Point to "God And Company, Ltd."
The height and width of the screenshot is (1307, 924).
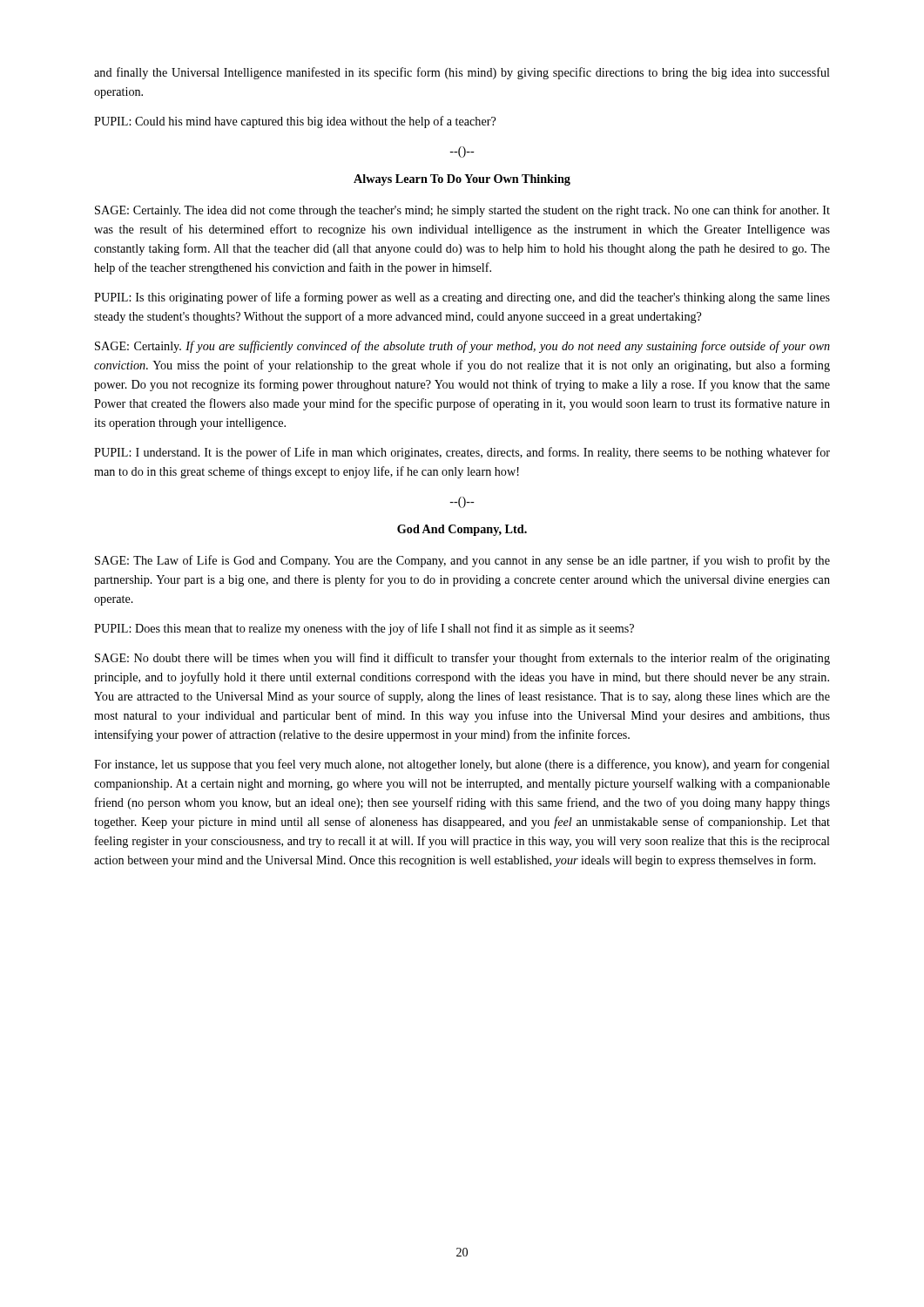(x=462, y=529)
